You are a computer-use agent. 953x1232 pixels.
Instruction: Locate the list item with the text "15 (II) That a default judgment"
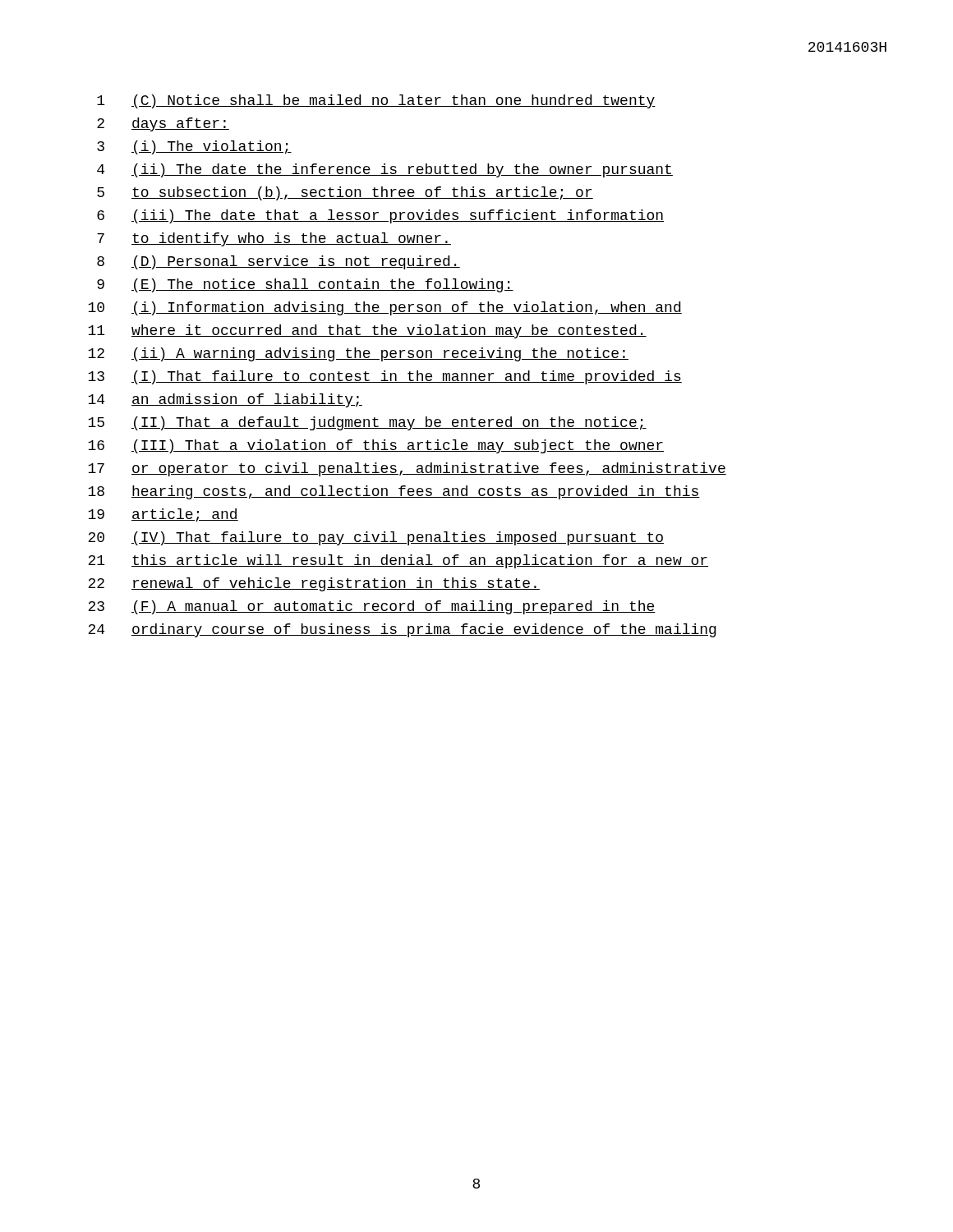[x=476, y=424]
